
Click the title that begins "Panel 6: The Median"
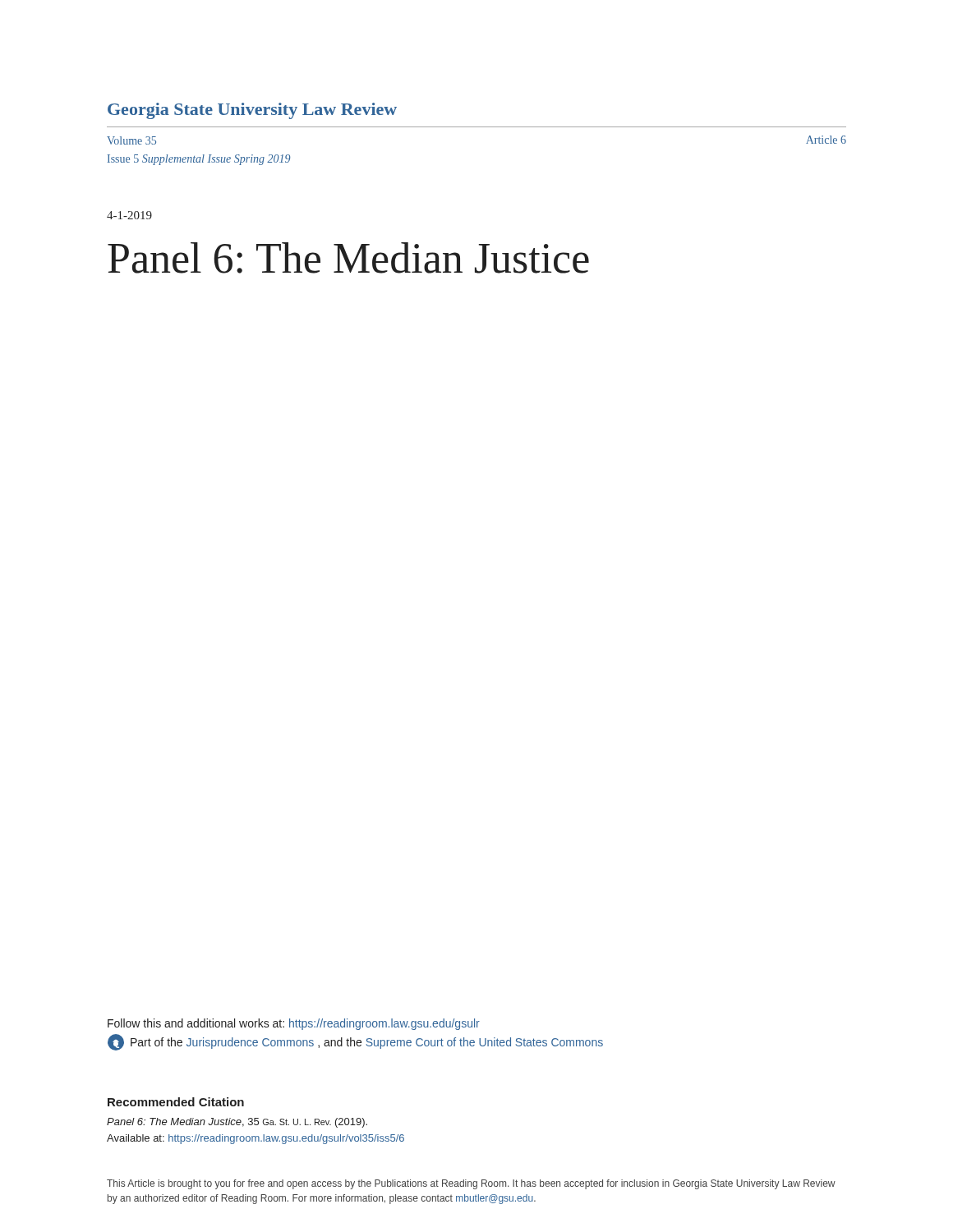(476, 257)
